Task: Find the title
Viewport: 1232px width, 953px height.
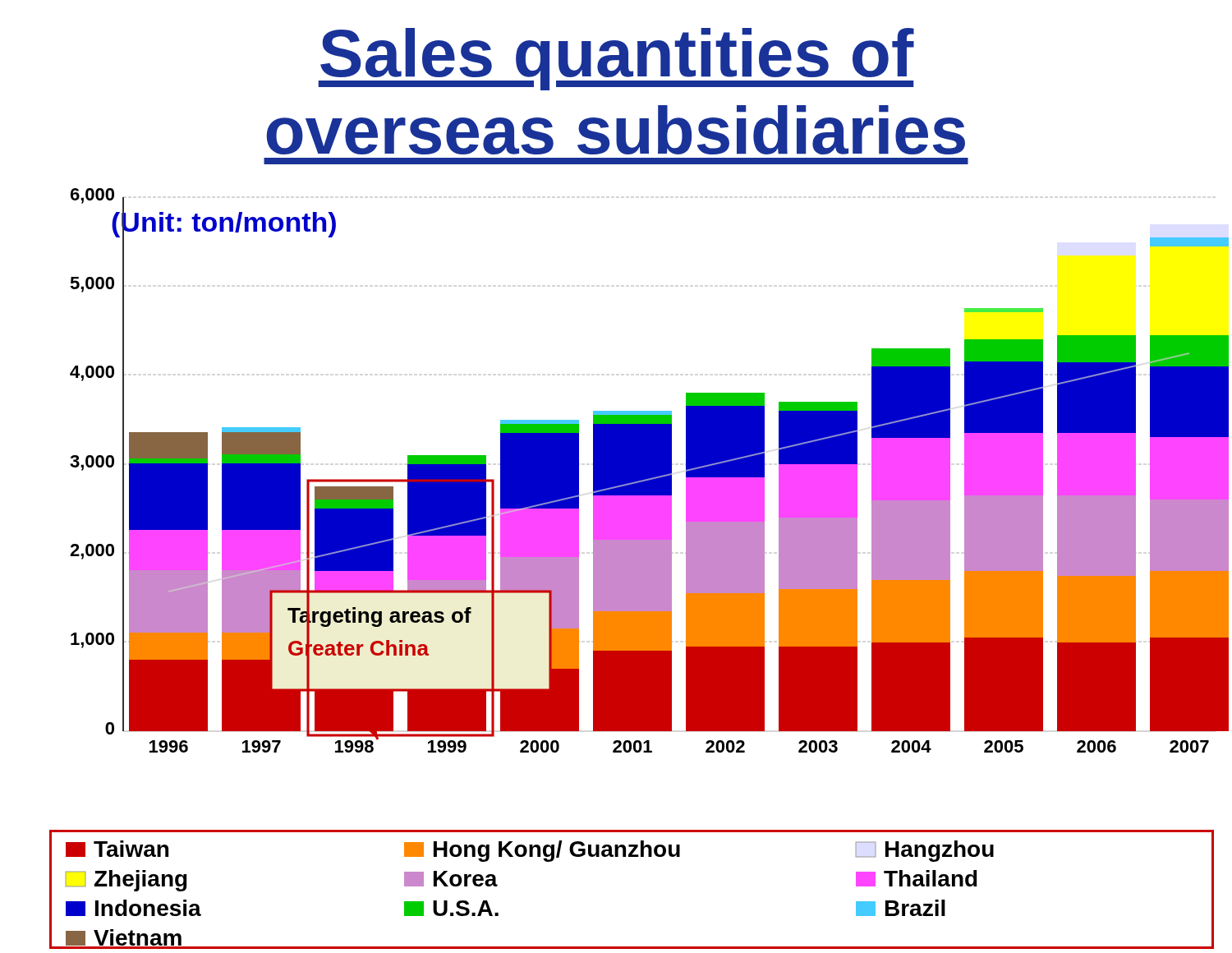Action: (616, 92)
